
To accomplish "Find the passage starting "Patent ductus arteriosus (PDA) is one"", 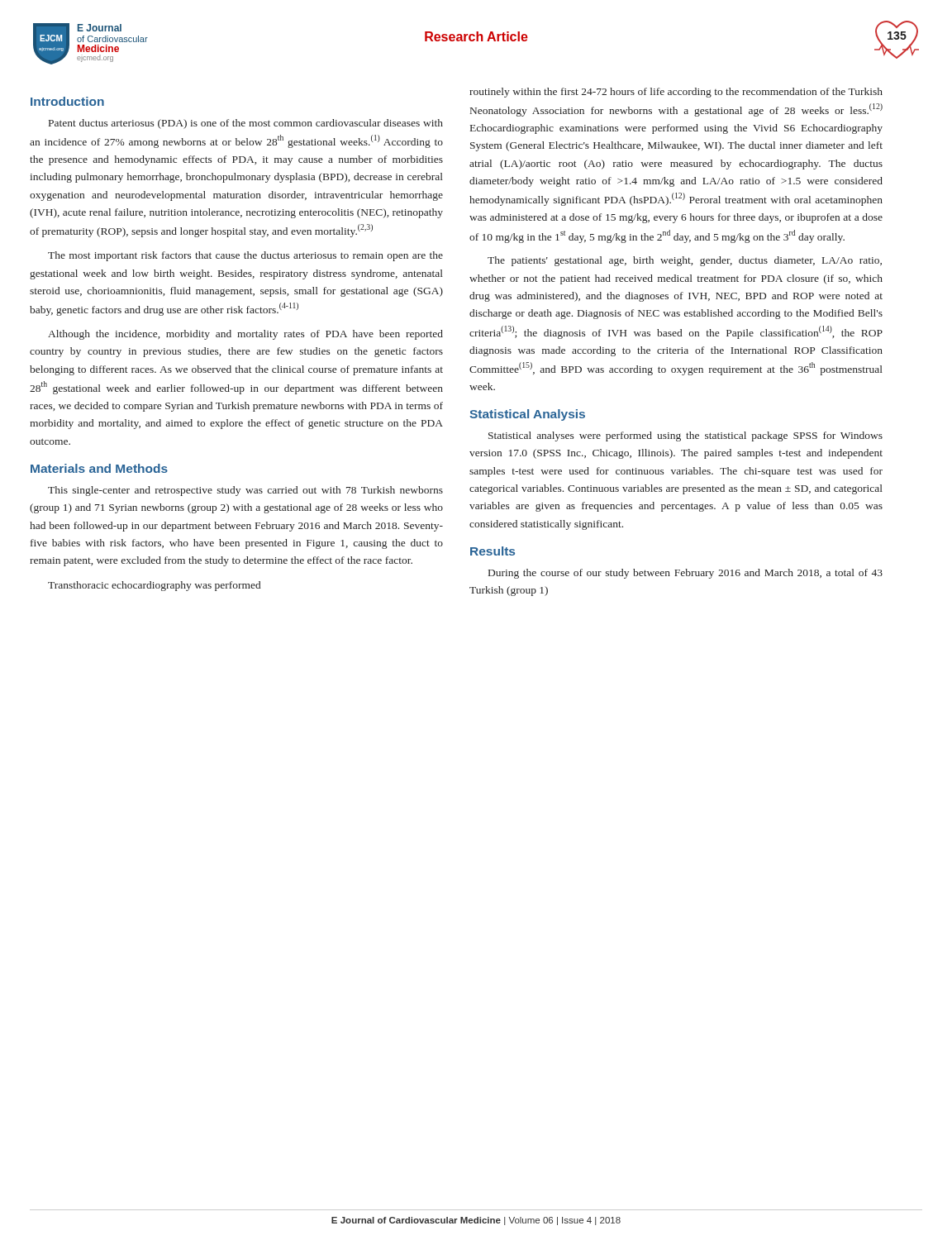I will pos(236,282).
